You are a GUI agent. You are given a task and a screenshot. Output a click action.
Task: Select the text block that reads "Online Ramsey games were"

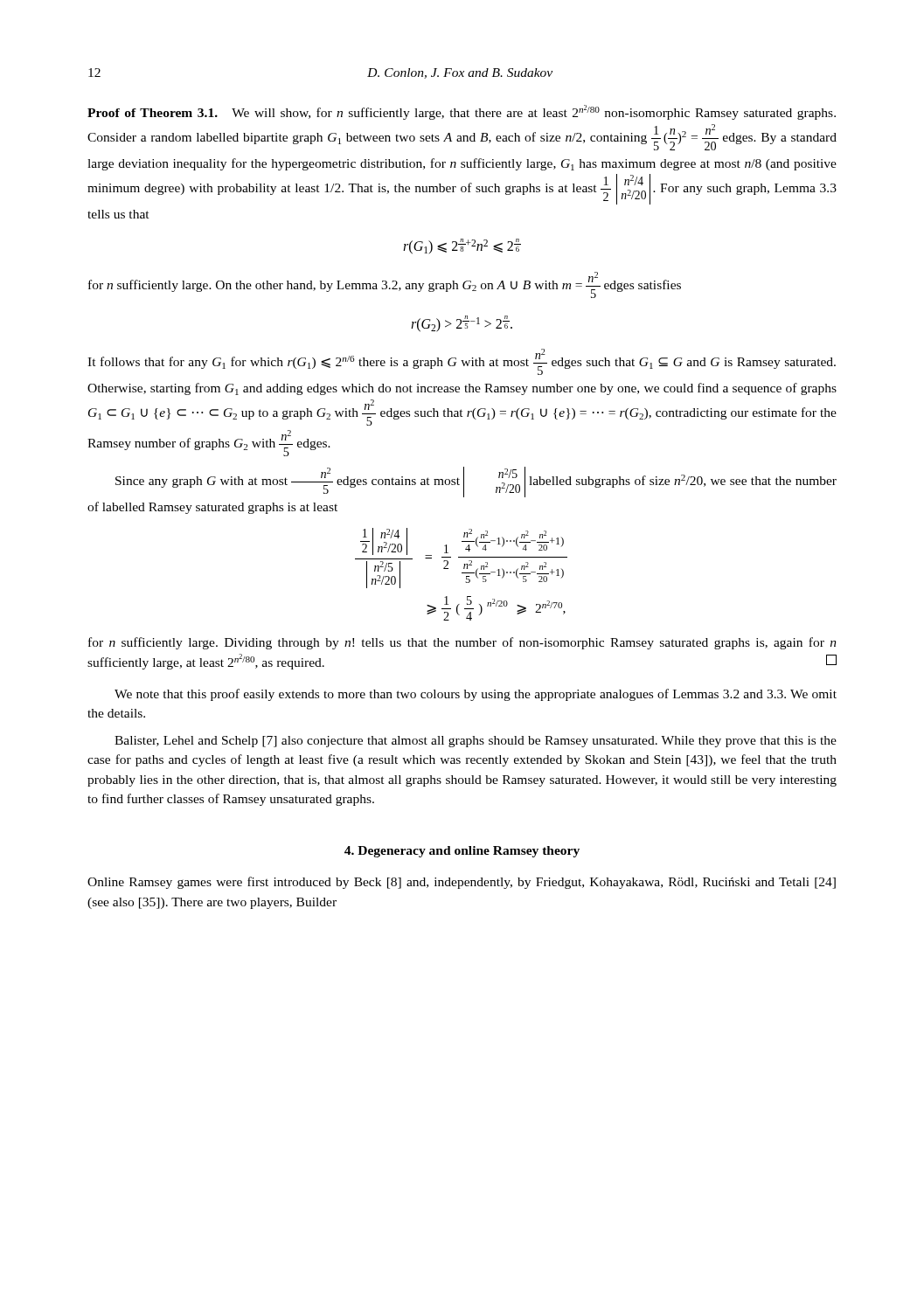462,892
